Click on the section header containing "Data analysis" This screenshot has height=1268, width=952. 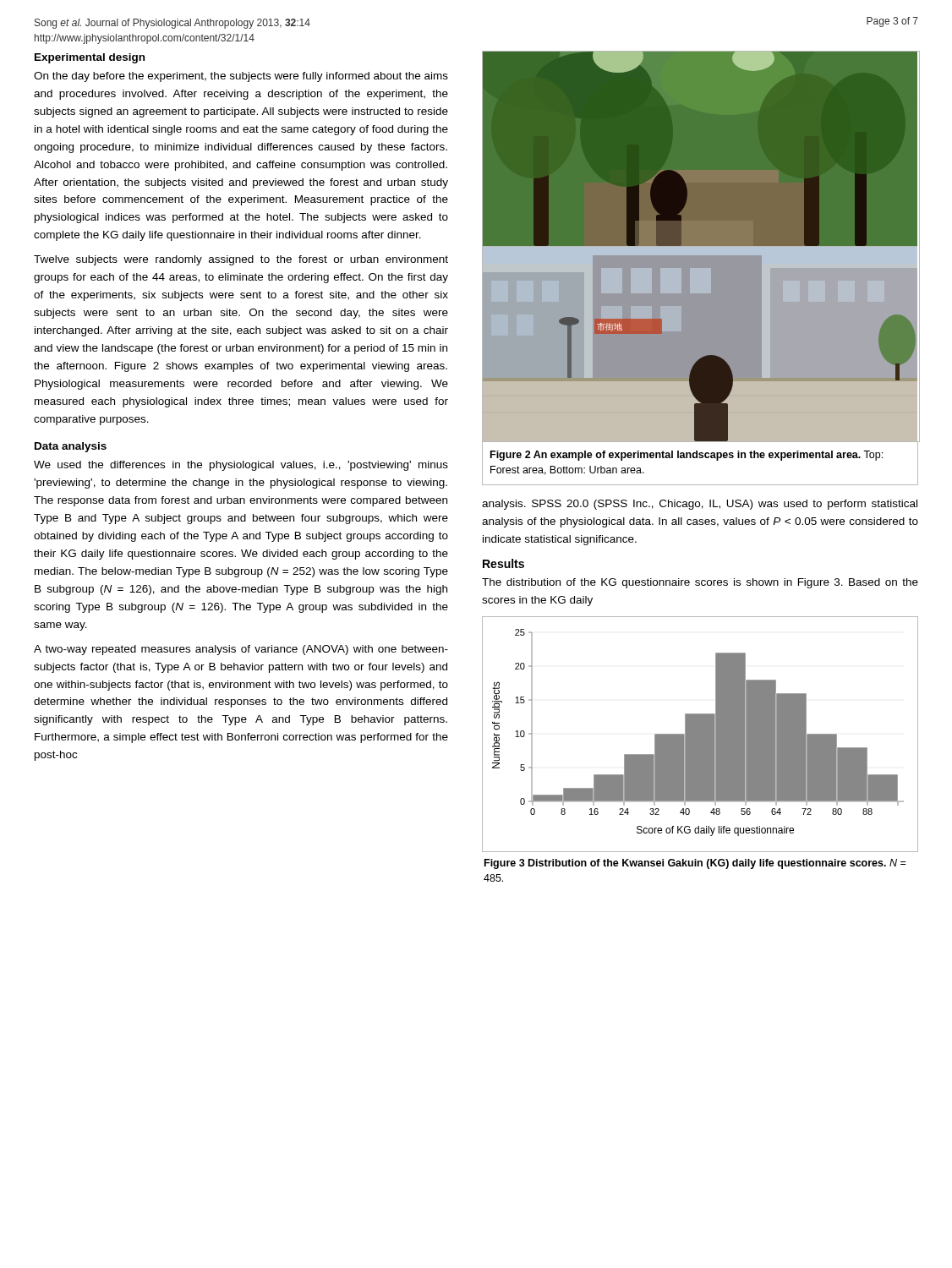click(70, 446)
